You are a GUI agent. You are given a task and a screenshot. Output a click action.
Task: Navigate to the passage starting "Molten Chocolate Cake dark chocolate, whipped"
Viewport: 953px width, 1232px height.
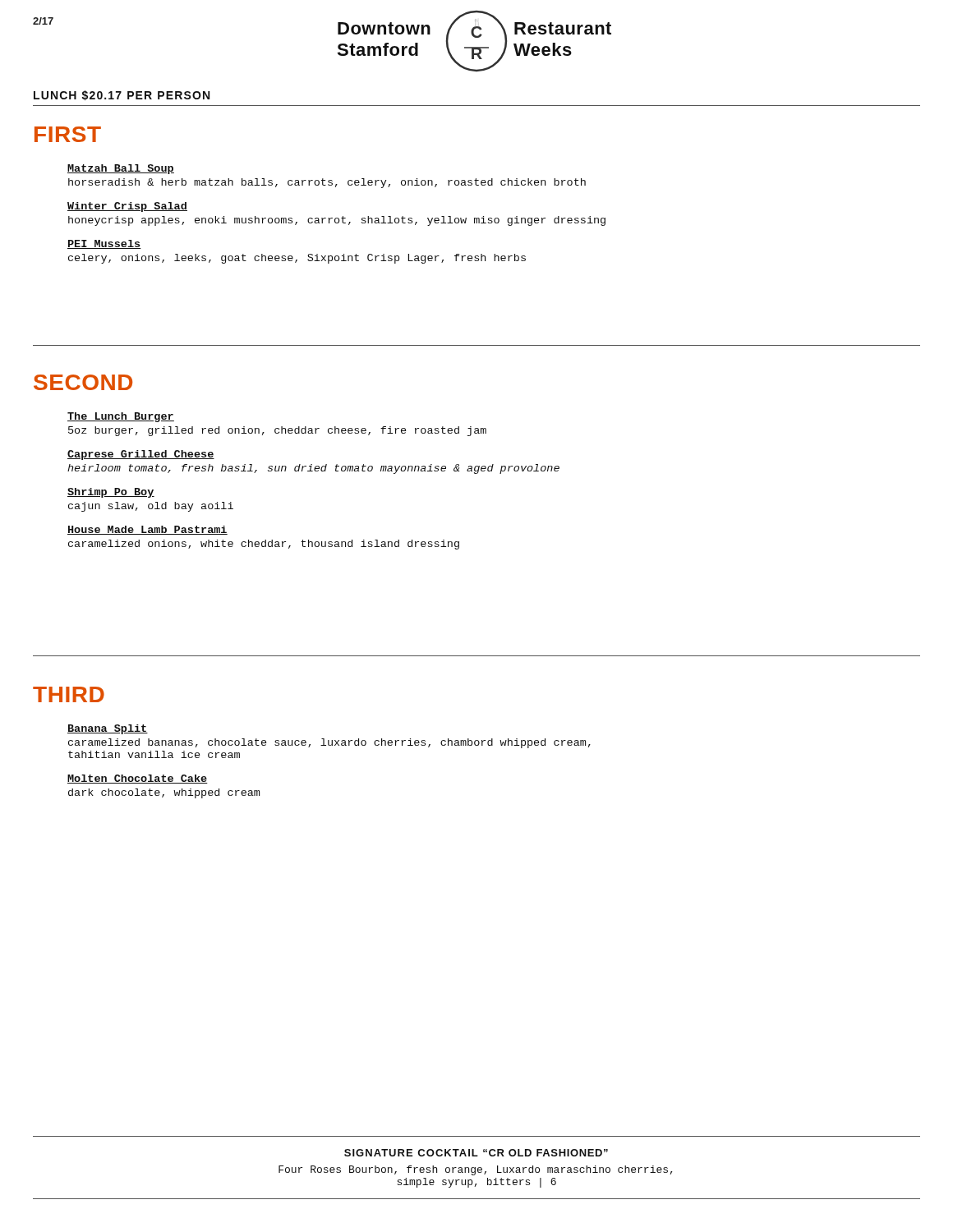(x=138, y=779)
